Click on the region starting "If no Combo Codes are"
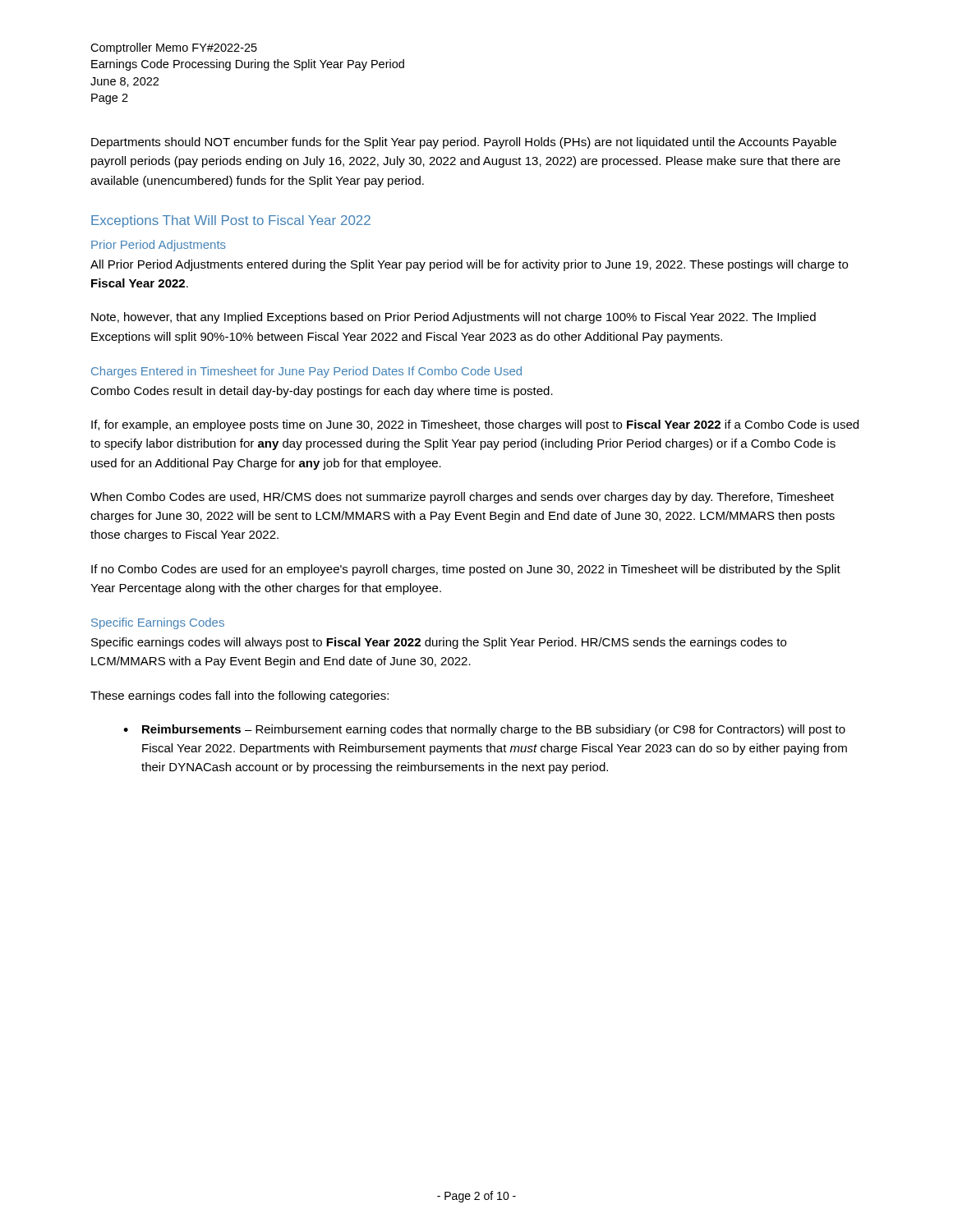Viewport: 953px width, 1232px height. tap(465, 578)
